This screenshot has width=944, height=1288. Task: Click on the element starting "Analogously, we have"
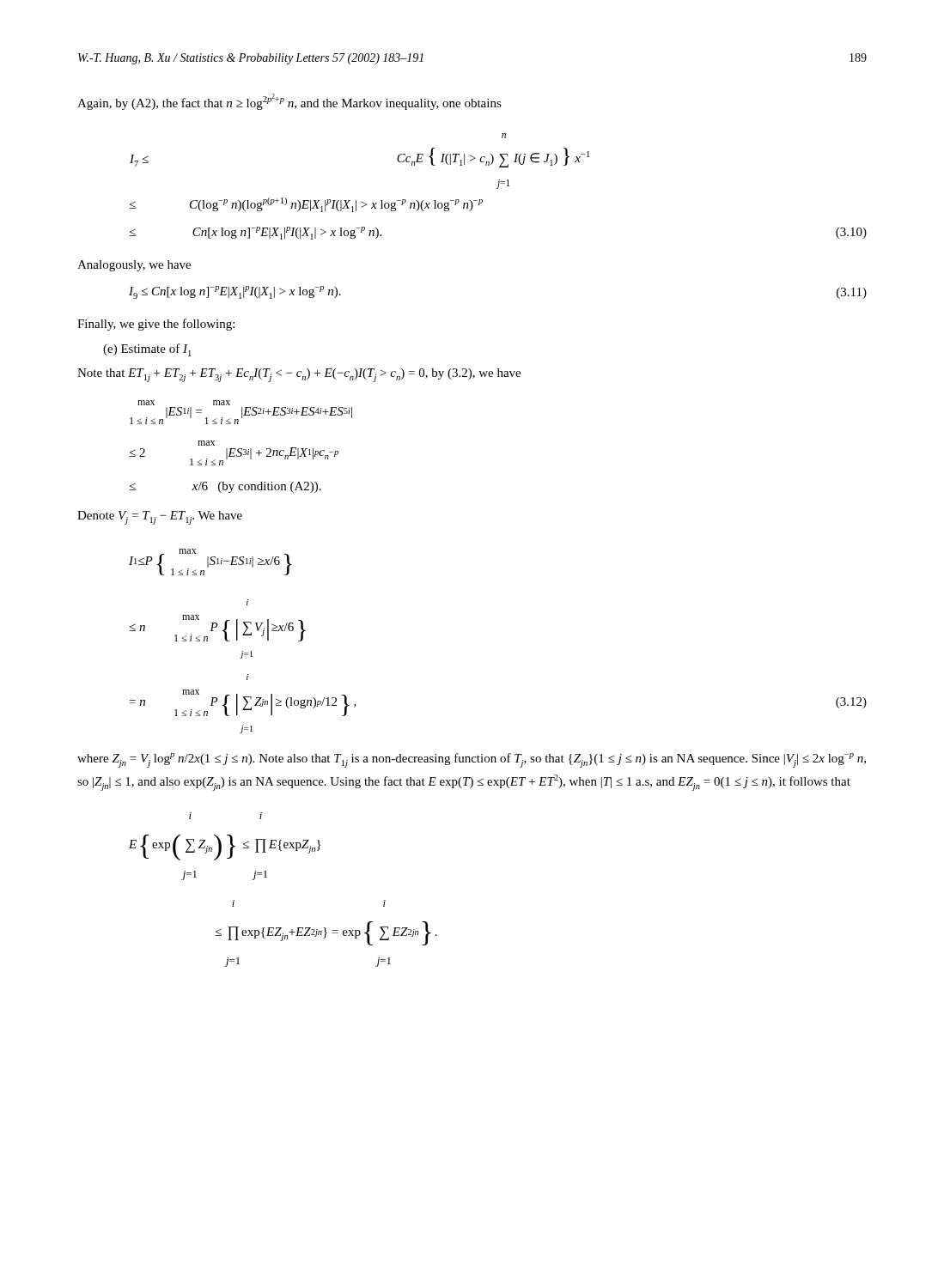click(x=134, y=264)
